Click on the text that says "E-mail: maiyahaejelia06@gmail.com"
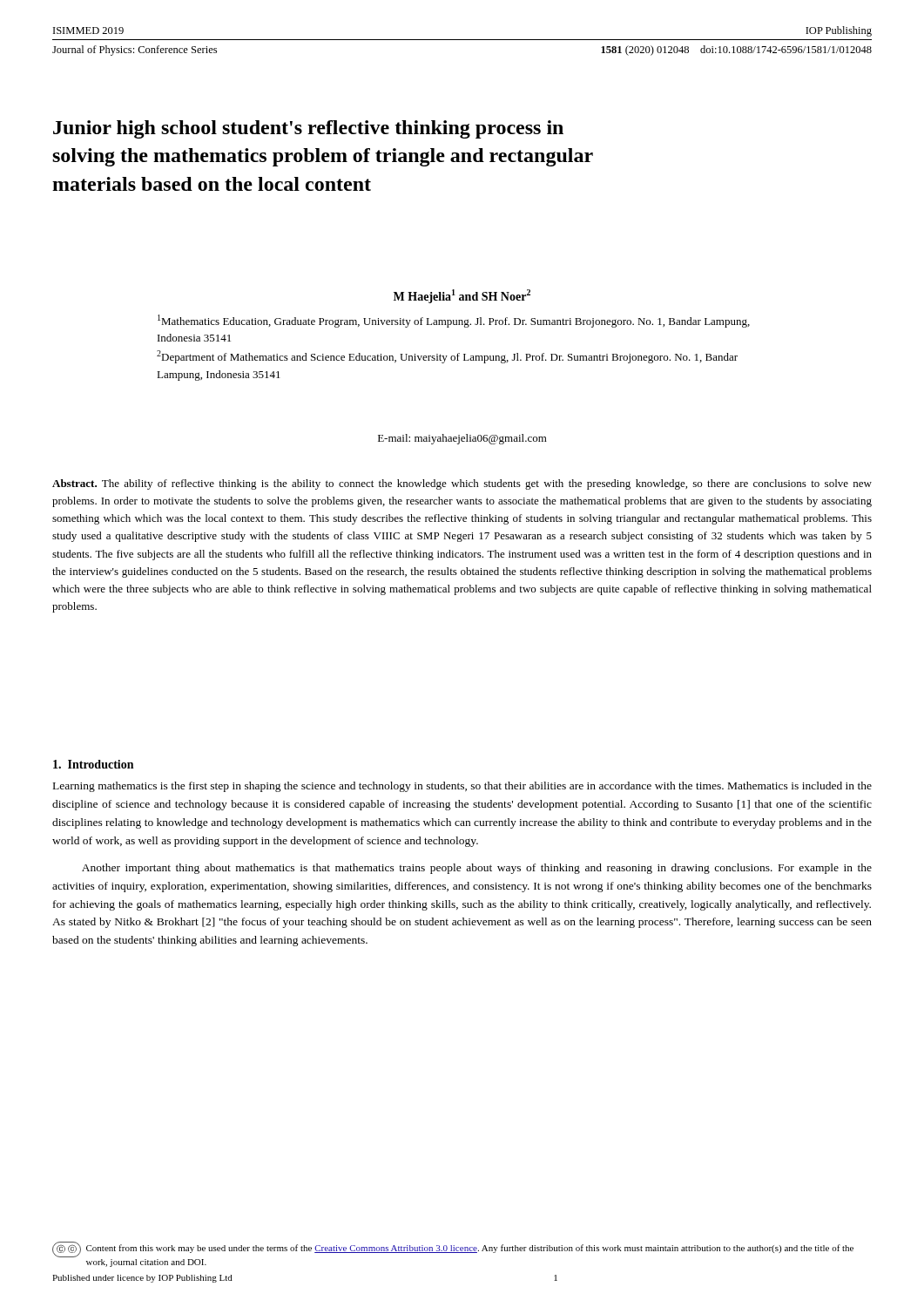924x1307 pixels. 462,438
